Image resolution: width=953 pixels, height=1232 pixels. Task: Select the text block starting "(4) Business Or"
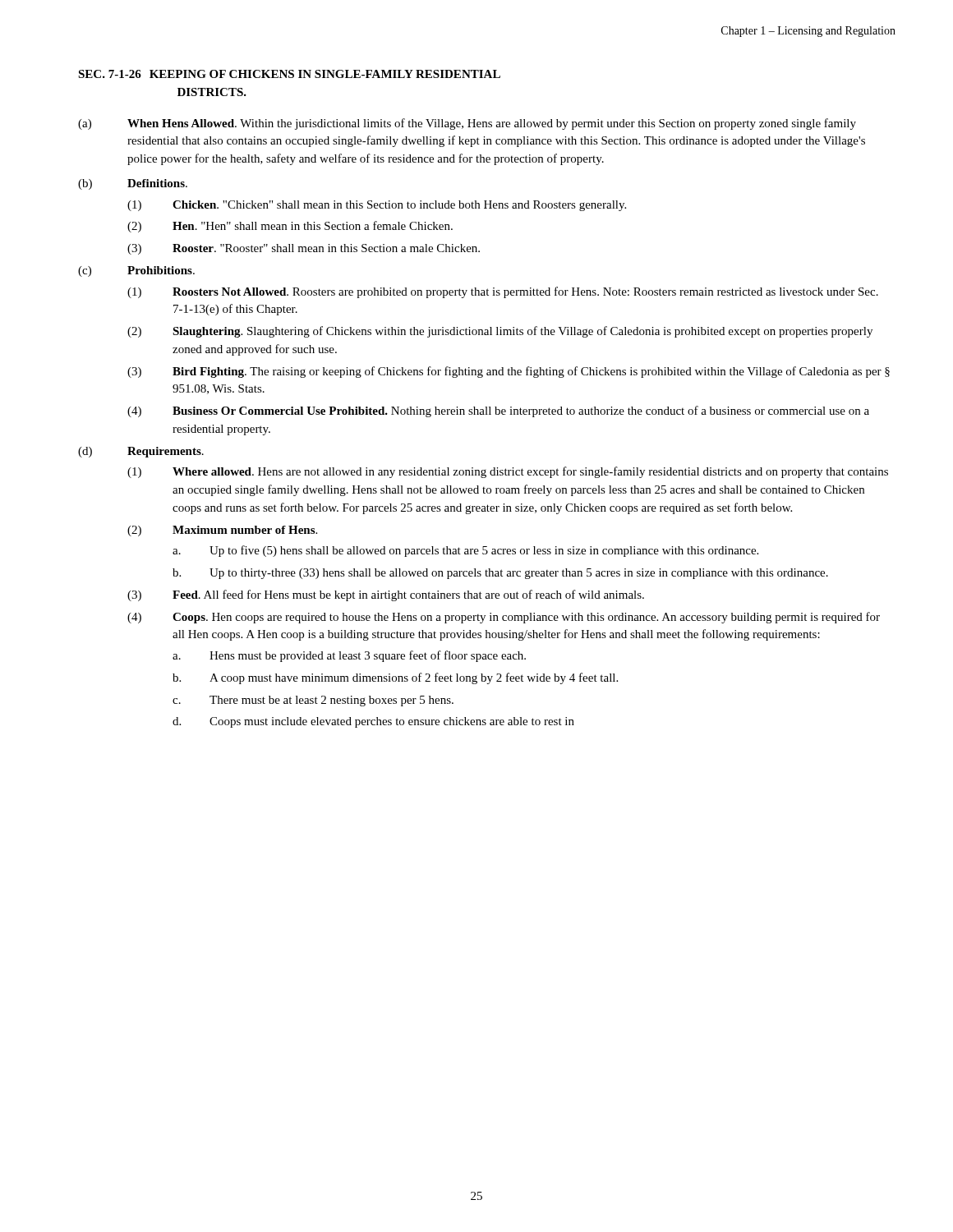pos(509,420)
